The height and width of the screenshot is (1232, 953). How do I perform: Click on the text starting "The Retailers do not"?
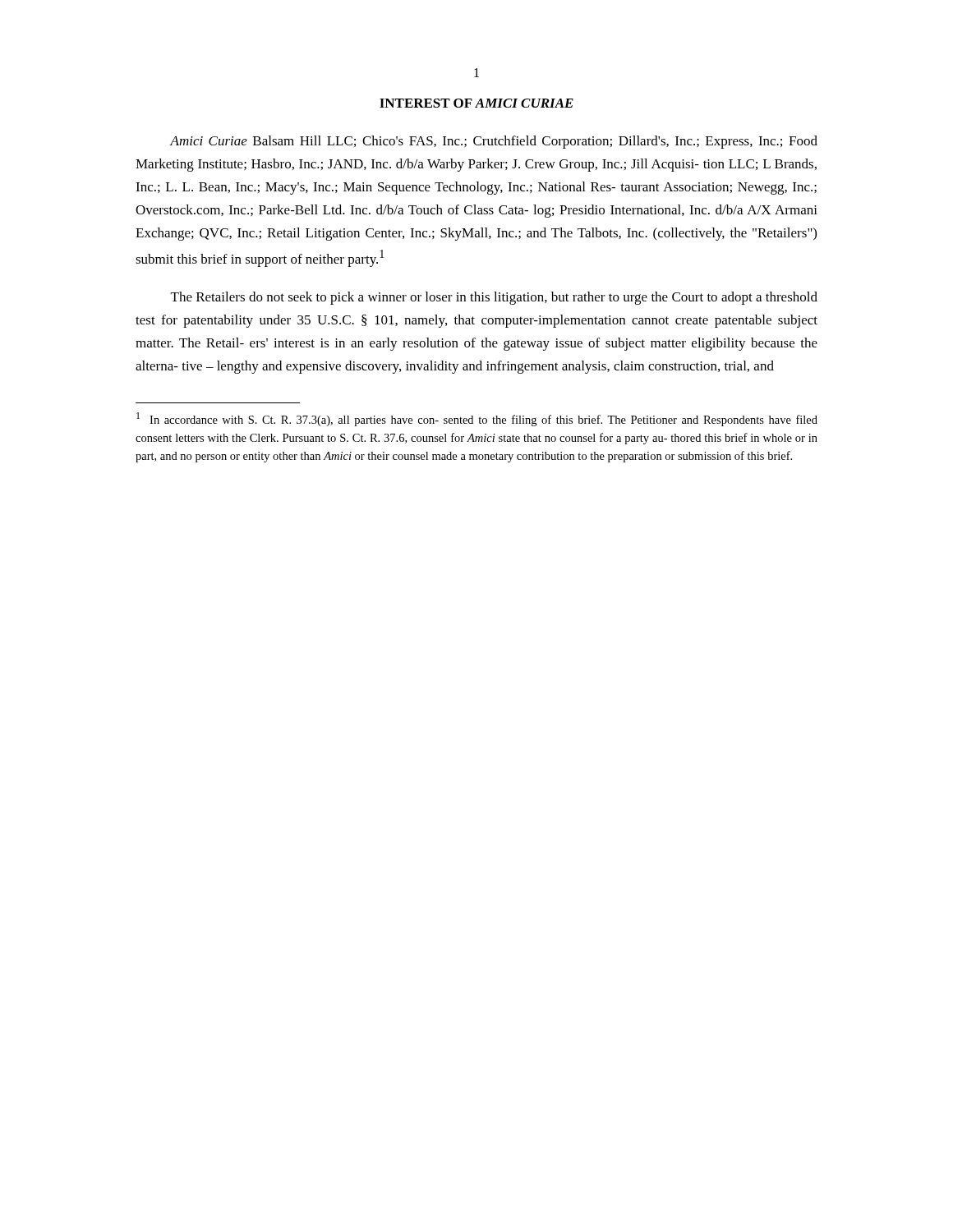(x=476, y=331)
